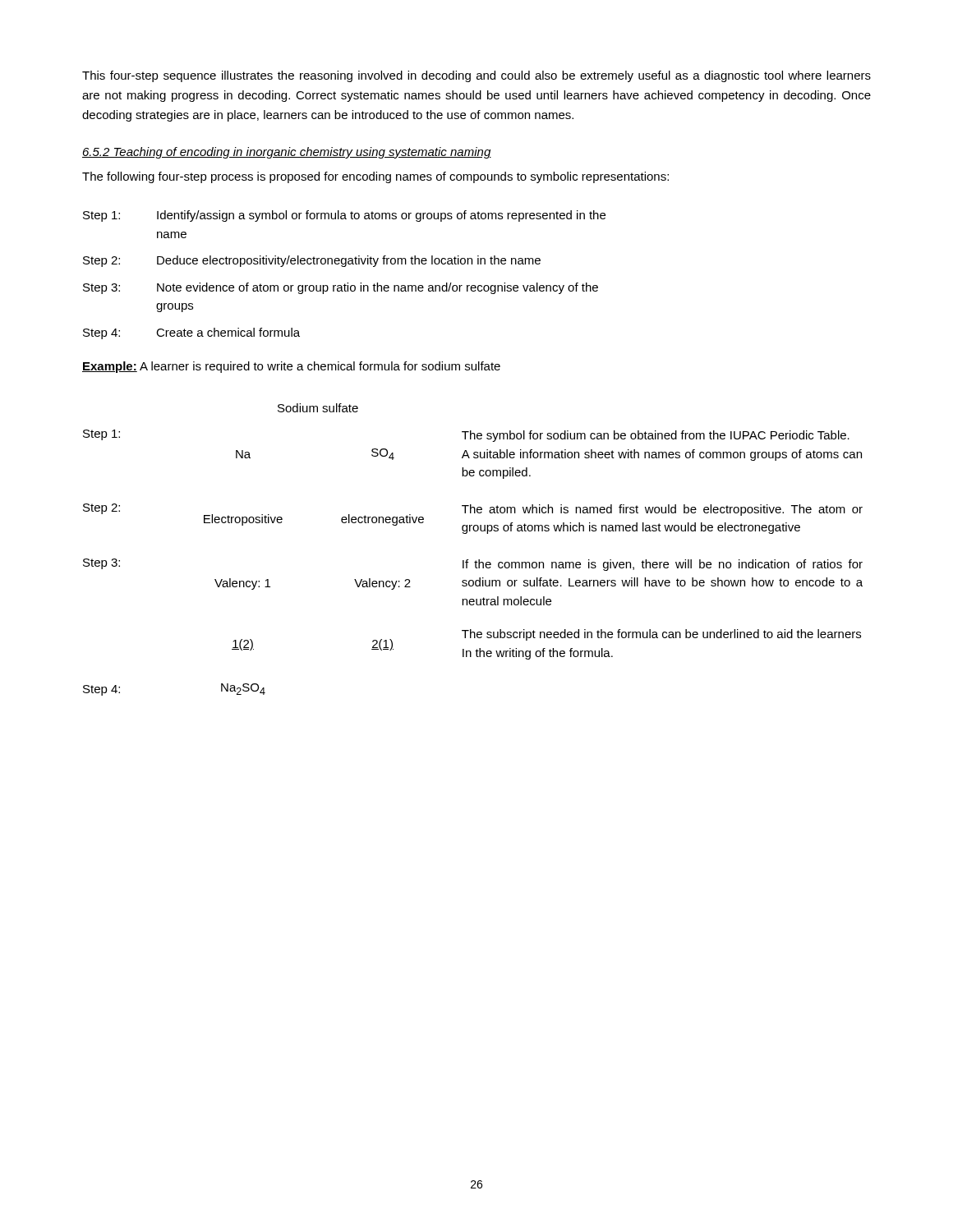This screenshot has height=1232, width=953.
Task: Point to the block beginning "Example: A learner is"
Action: click(291, 366)
